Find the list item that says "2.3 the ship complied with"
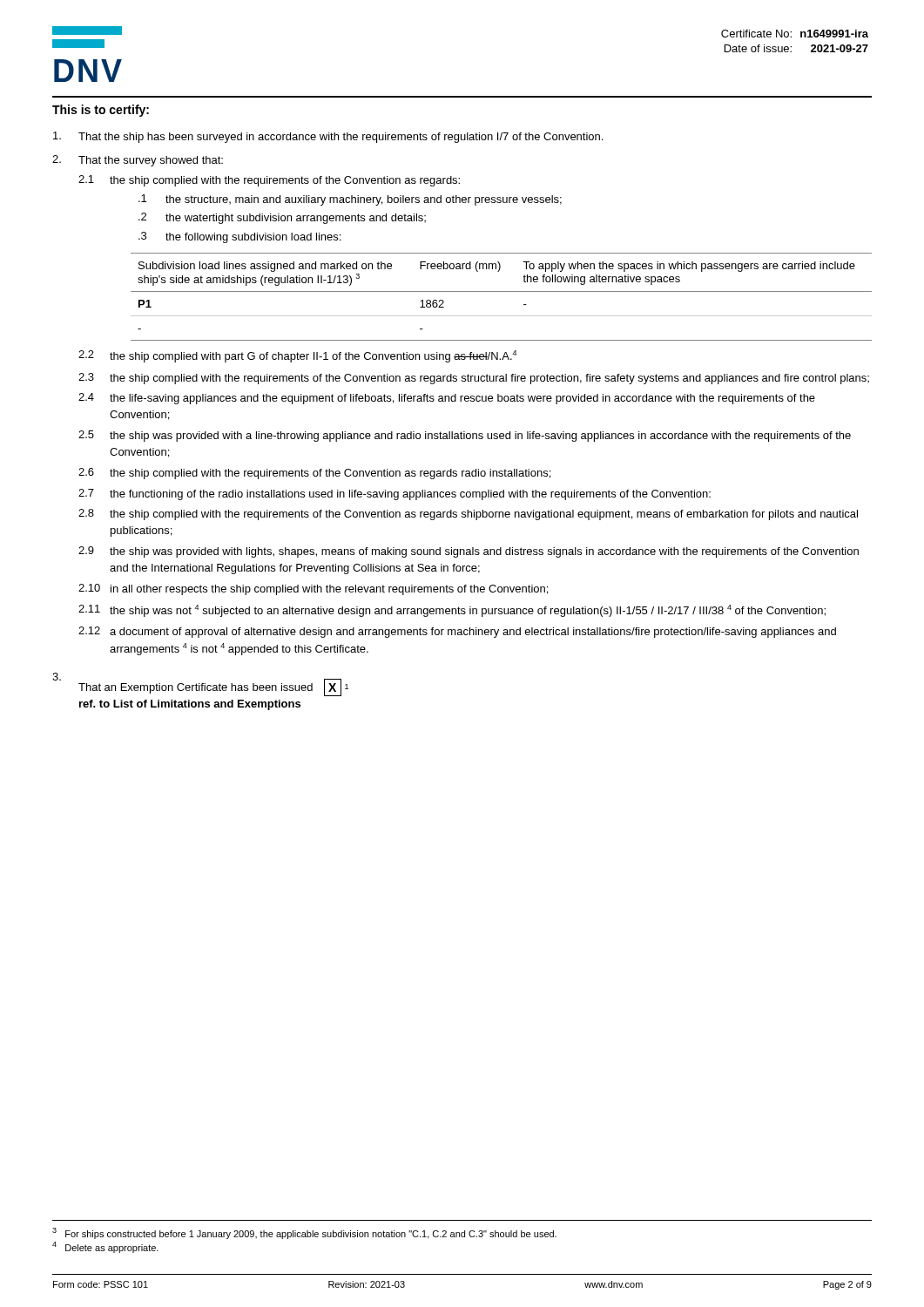The width and height of the screenshot is (924, 1307). [475, 378]
